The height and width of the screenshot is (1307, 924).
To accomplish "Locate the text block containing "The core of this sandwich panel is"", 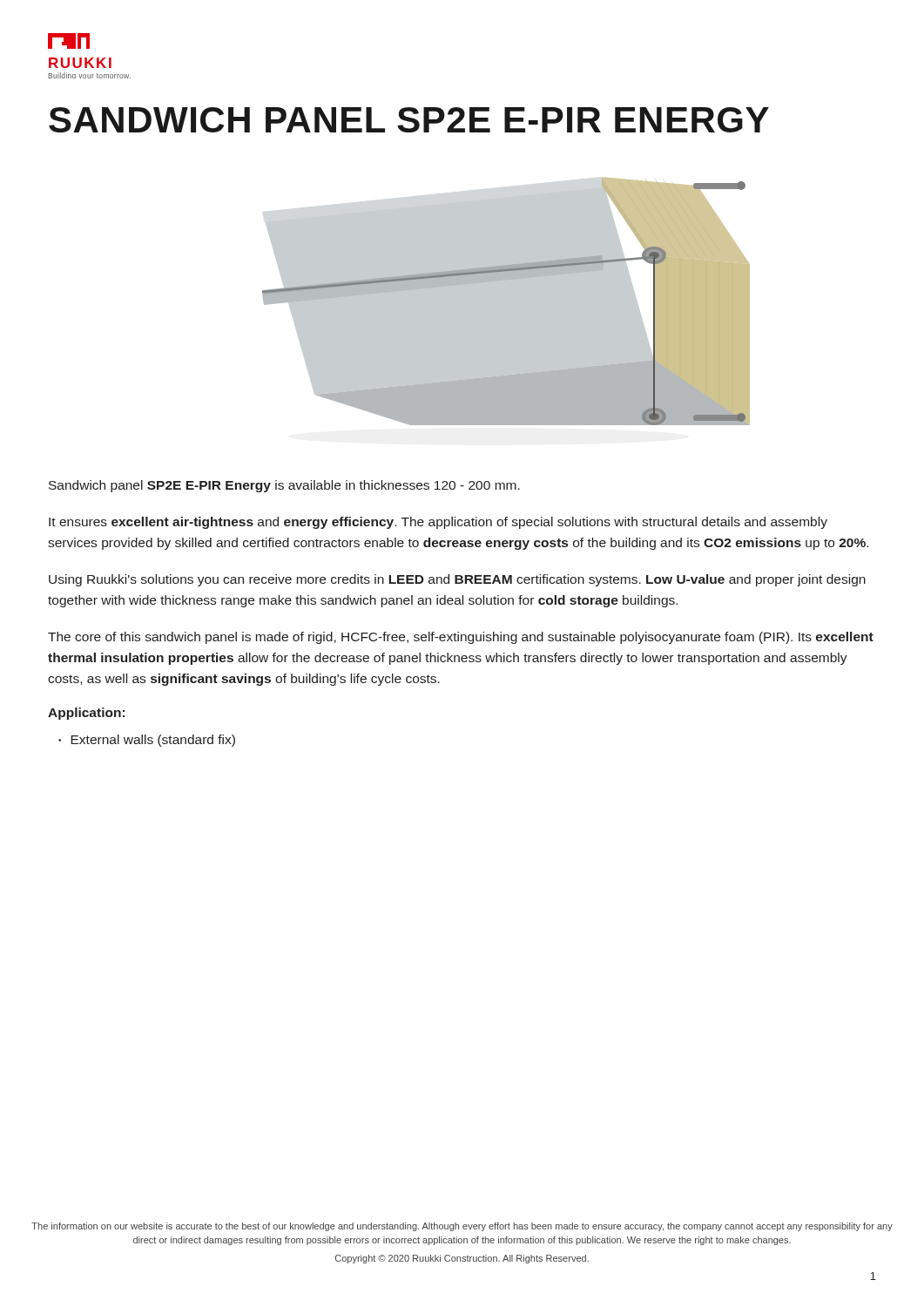I will tap(461, 657).
